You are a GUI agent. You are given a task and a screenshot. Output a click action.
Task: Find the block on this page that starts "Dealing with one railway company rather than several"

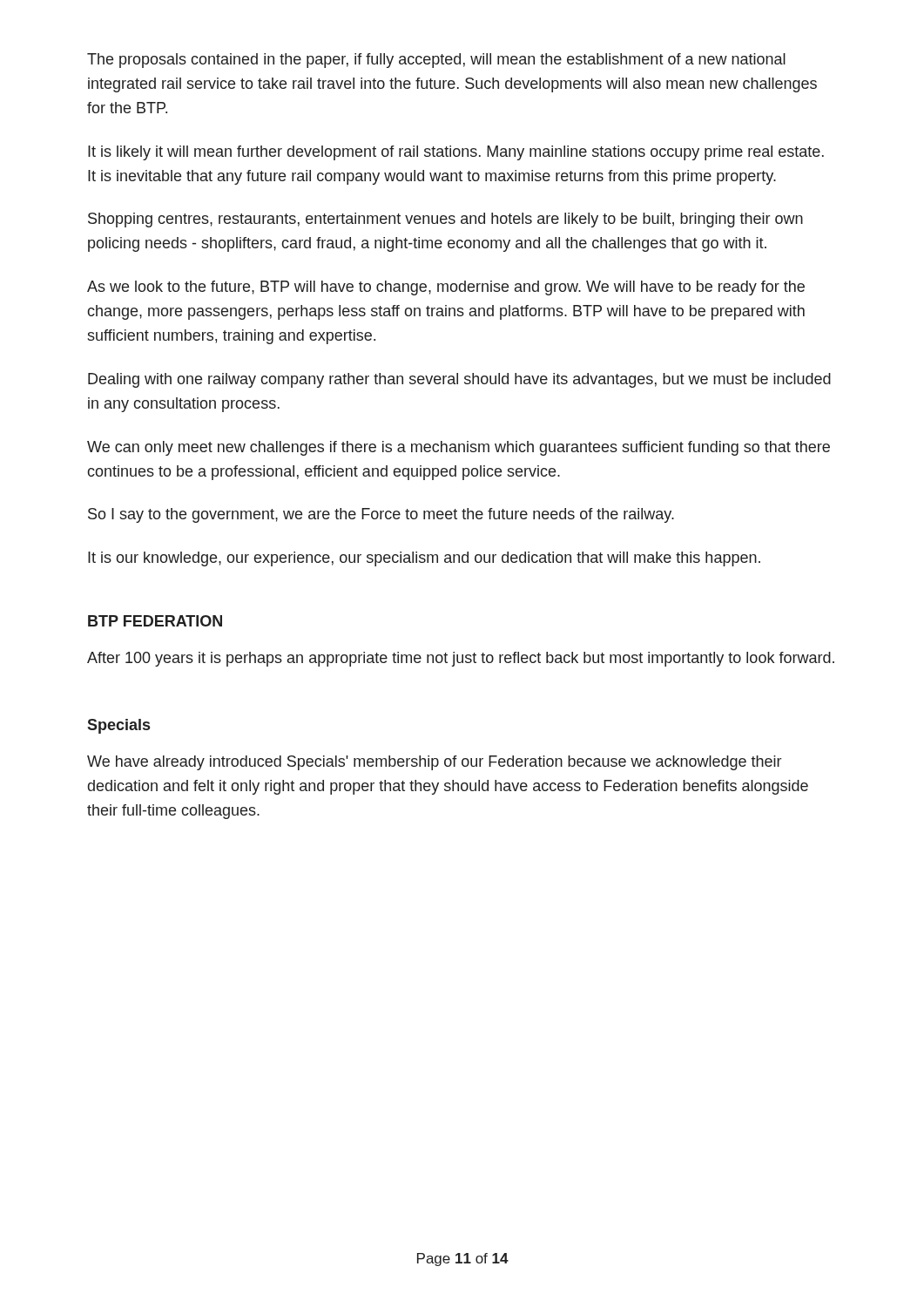point(459,391)
